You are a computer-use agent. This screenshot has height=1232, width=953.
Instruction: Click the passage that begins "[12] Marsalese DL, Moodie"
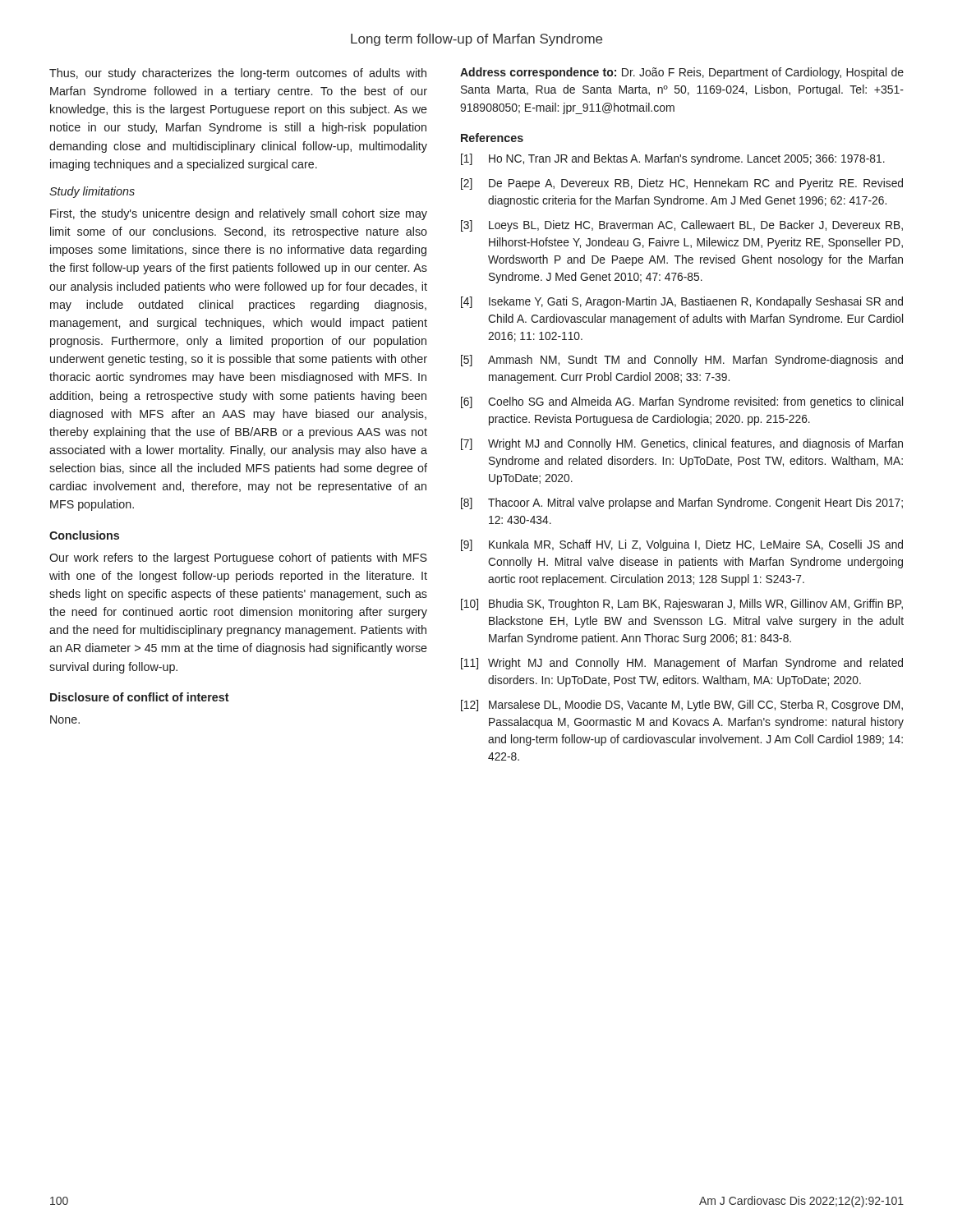(682, 732)
